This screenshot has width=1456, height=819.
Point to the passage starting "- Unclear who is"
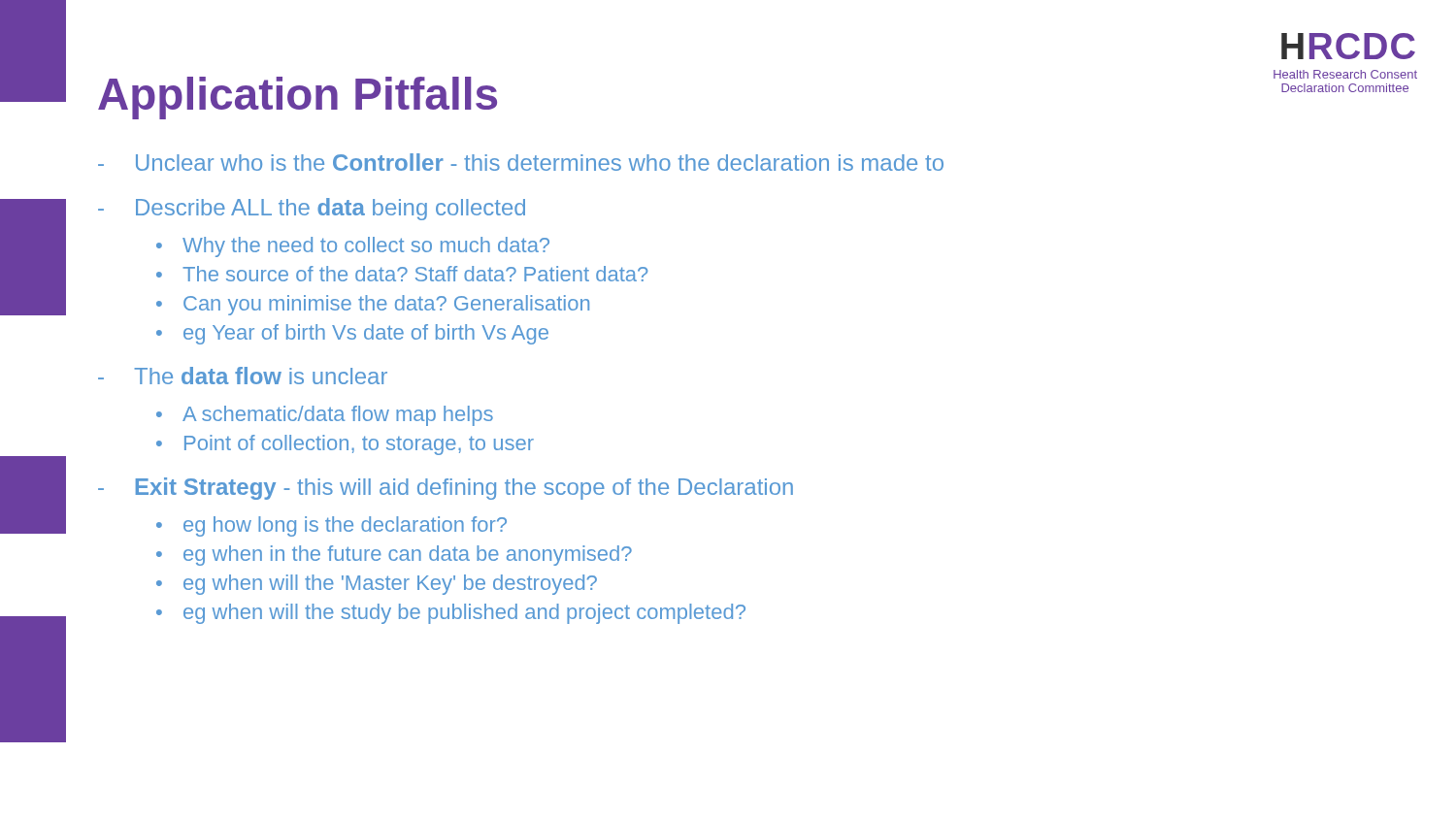pos(752,163)
